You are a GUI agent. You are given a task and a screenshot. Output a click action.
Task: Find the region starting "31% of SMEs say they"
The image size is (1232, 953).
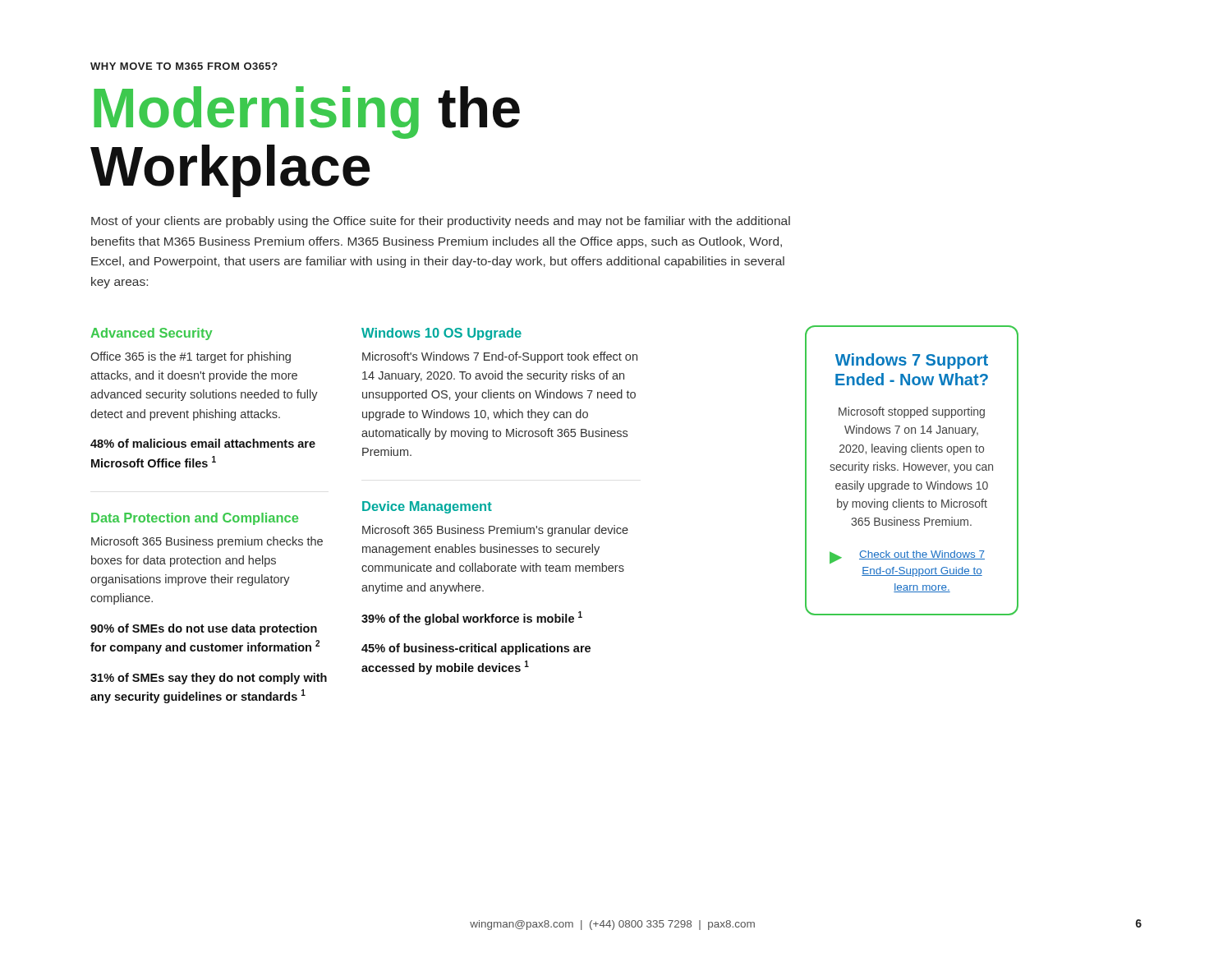[209, 688]
